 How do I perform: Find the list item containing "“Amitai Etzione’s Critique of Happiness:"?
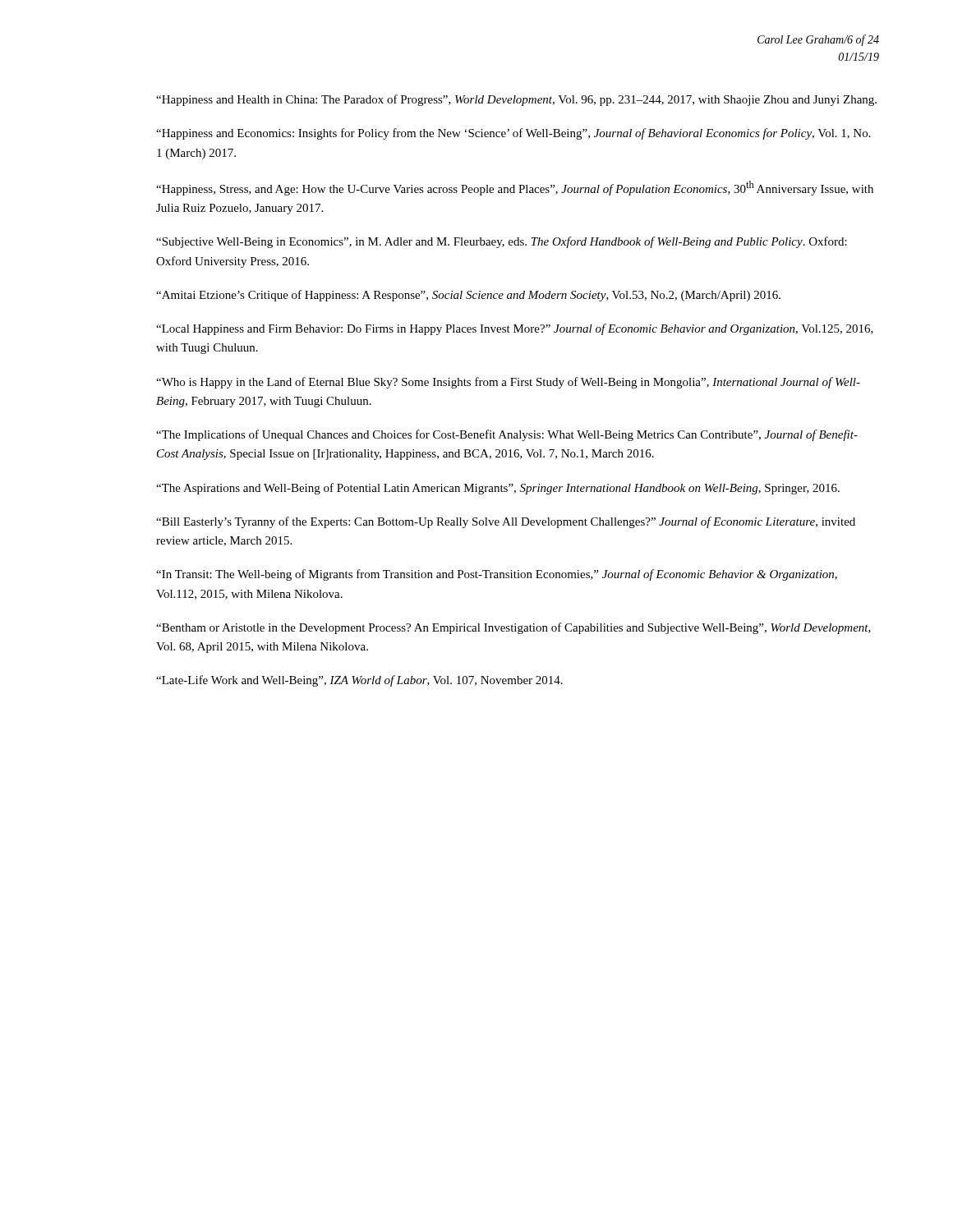tap(469, 295)
